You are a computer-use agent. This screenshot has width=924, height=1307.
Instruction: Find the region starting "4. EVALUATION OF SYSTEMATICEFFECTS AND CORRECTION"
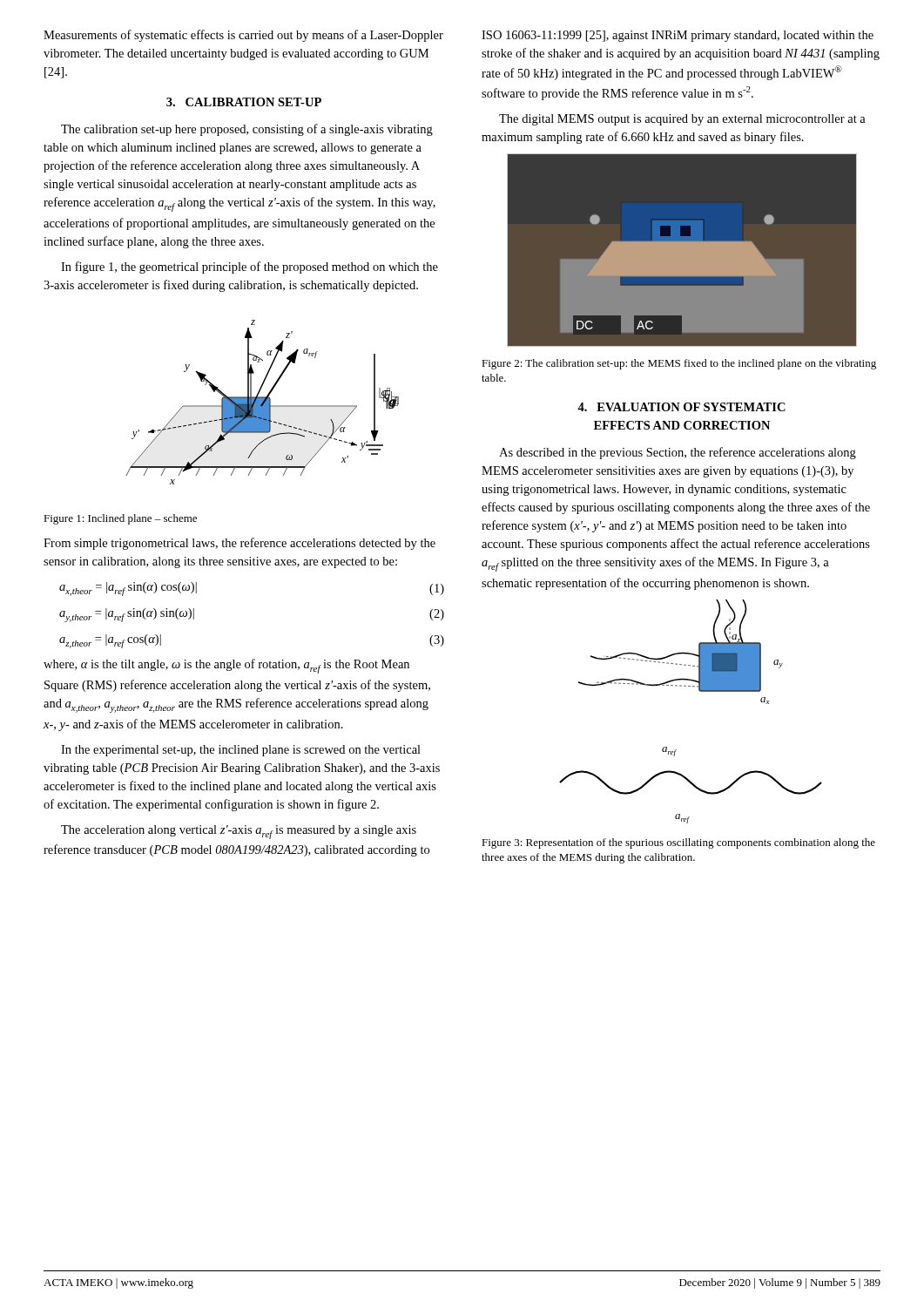pos(682,416)
